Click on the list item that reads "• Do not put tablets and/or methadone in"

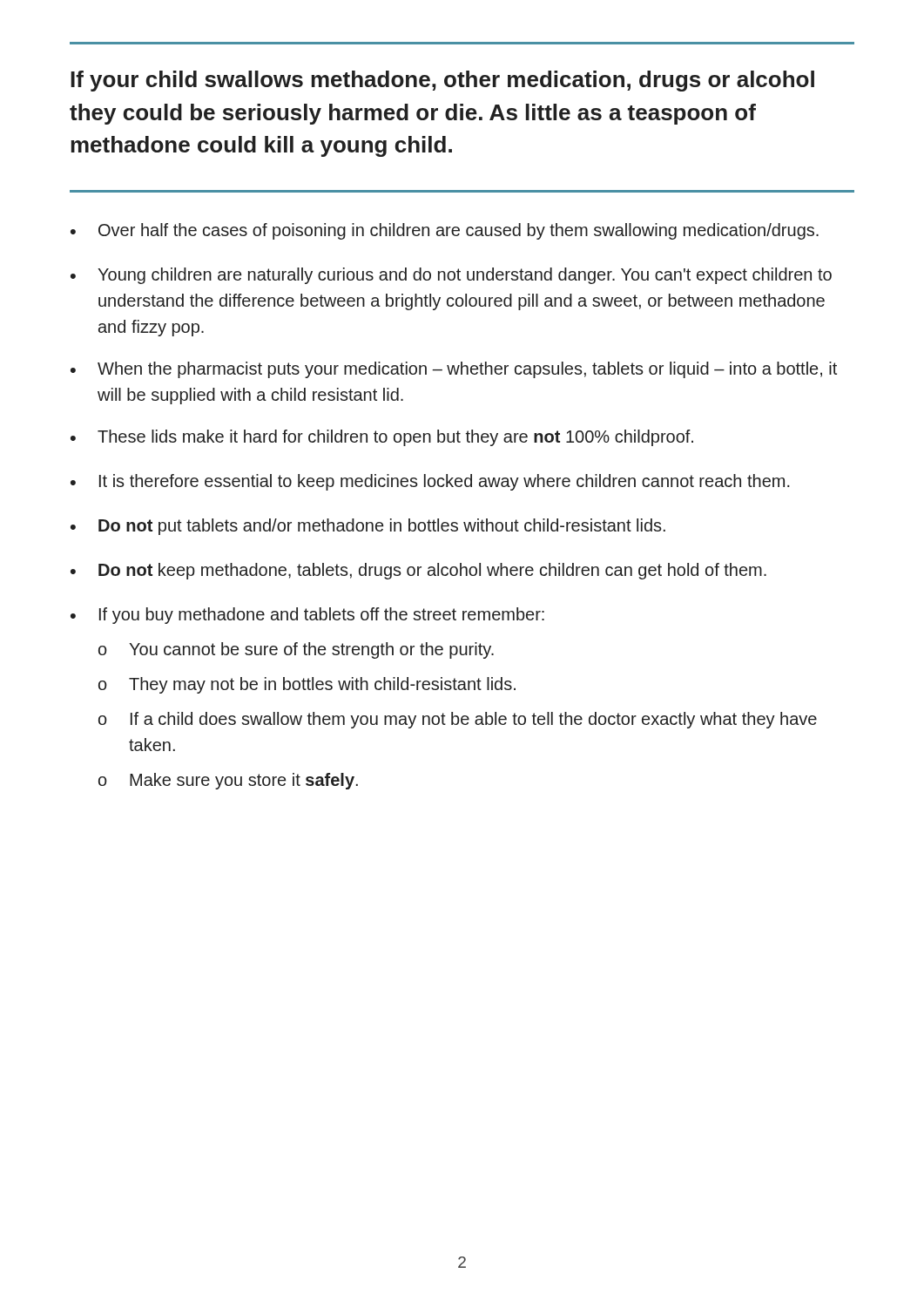tap(462, 527)
